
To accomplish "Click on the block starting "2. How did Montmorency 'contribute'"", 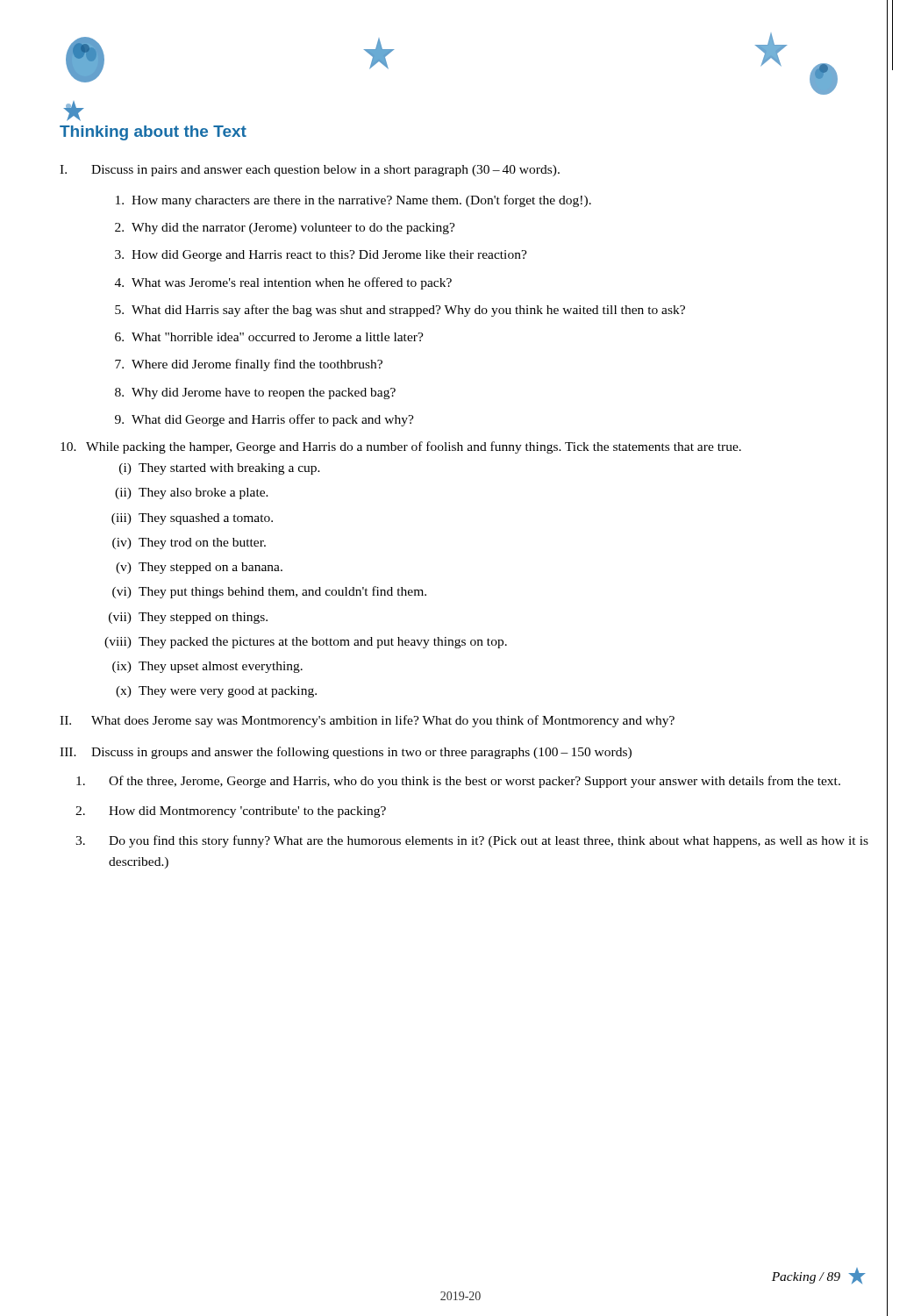I will (x=231, y=811).
